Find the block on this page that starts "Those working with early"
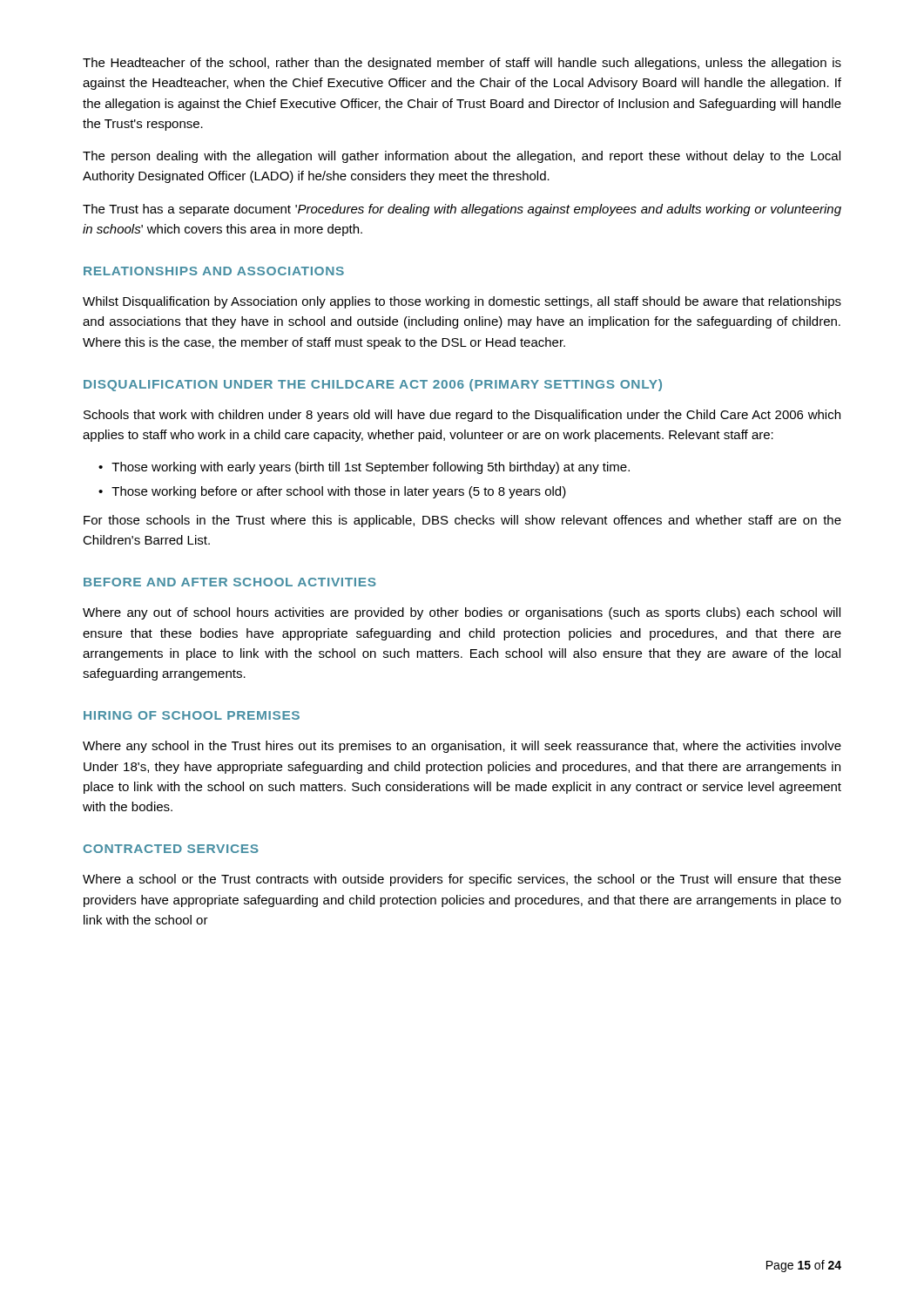Image resolution: width=924 pixels, height=1307 pixels. (x=371, y=467)
